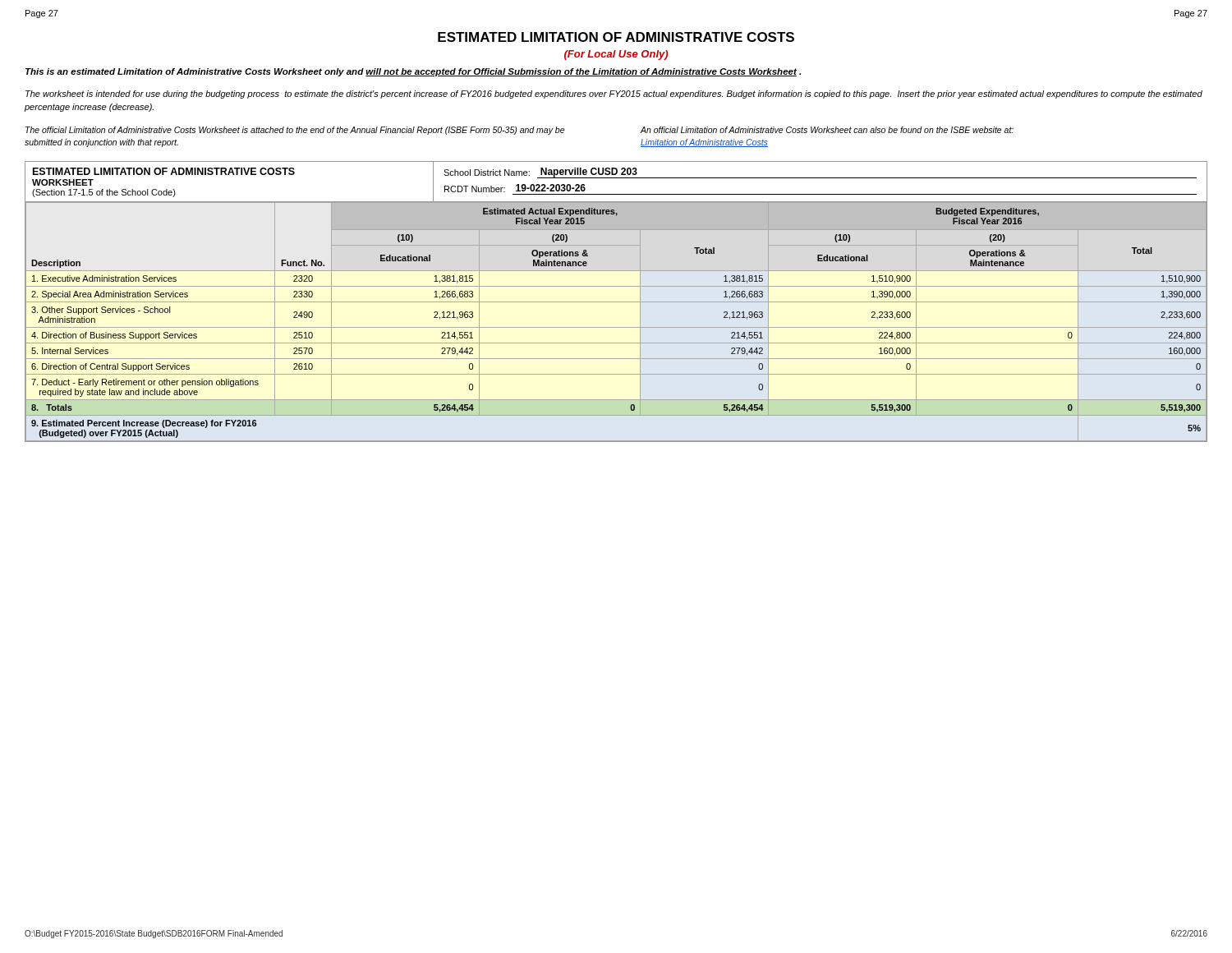Find the title containing "(For Local Use Only)"
Viewport: 1232px width, 953px height.
(616, 54)
